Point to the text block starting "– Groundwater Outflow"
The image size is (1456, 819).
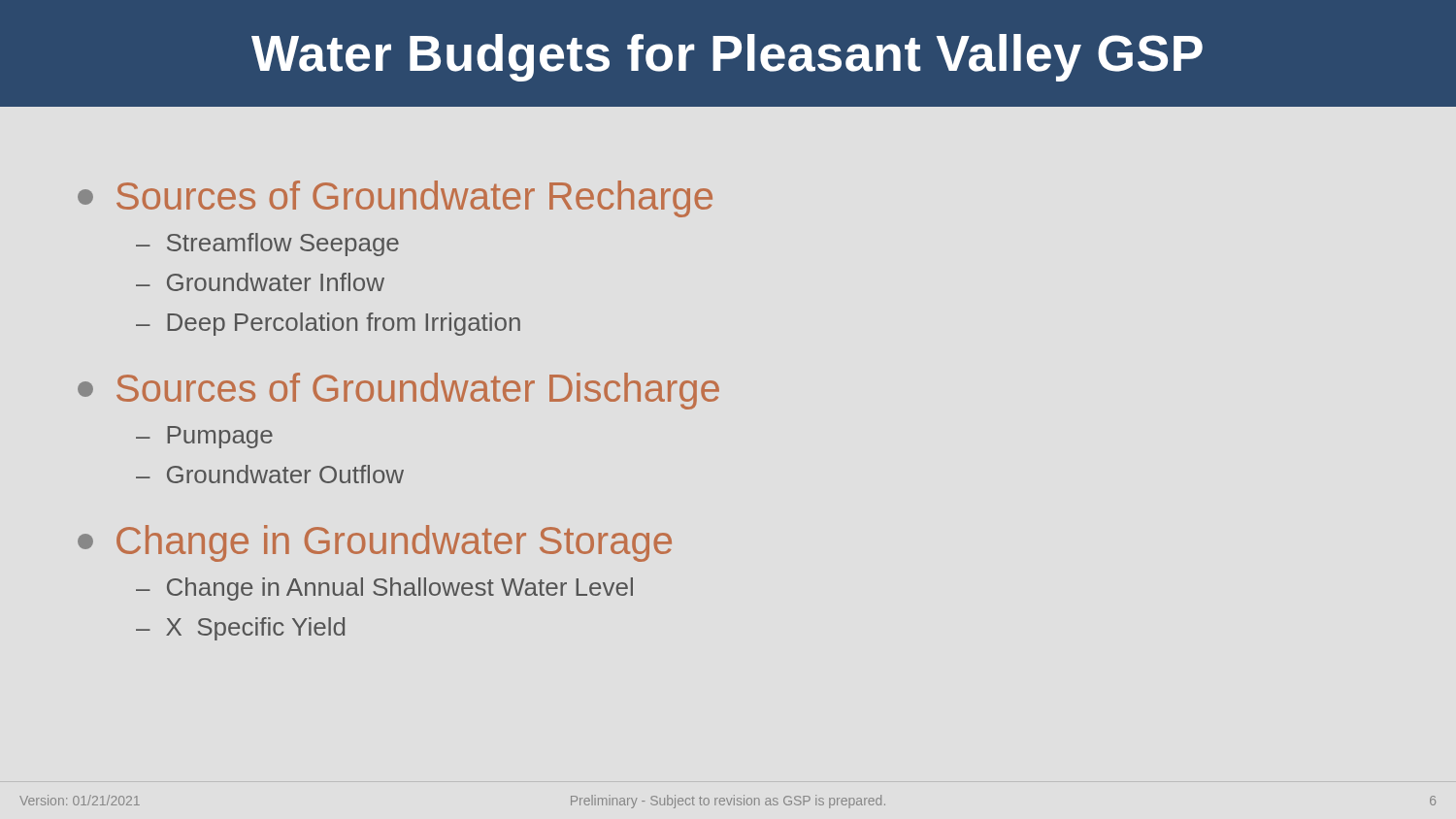pos(270,475)
